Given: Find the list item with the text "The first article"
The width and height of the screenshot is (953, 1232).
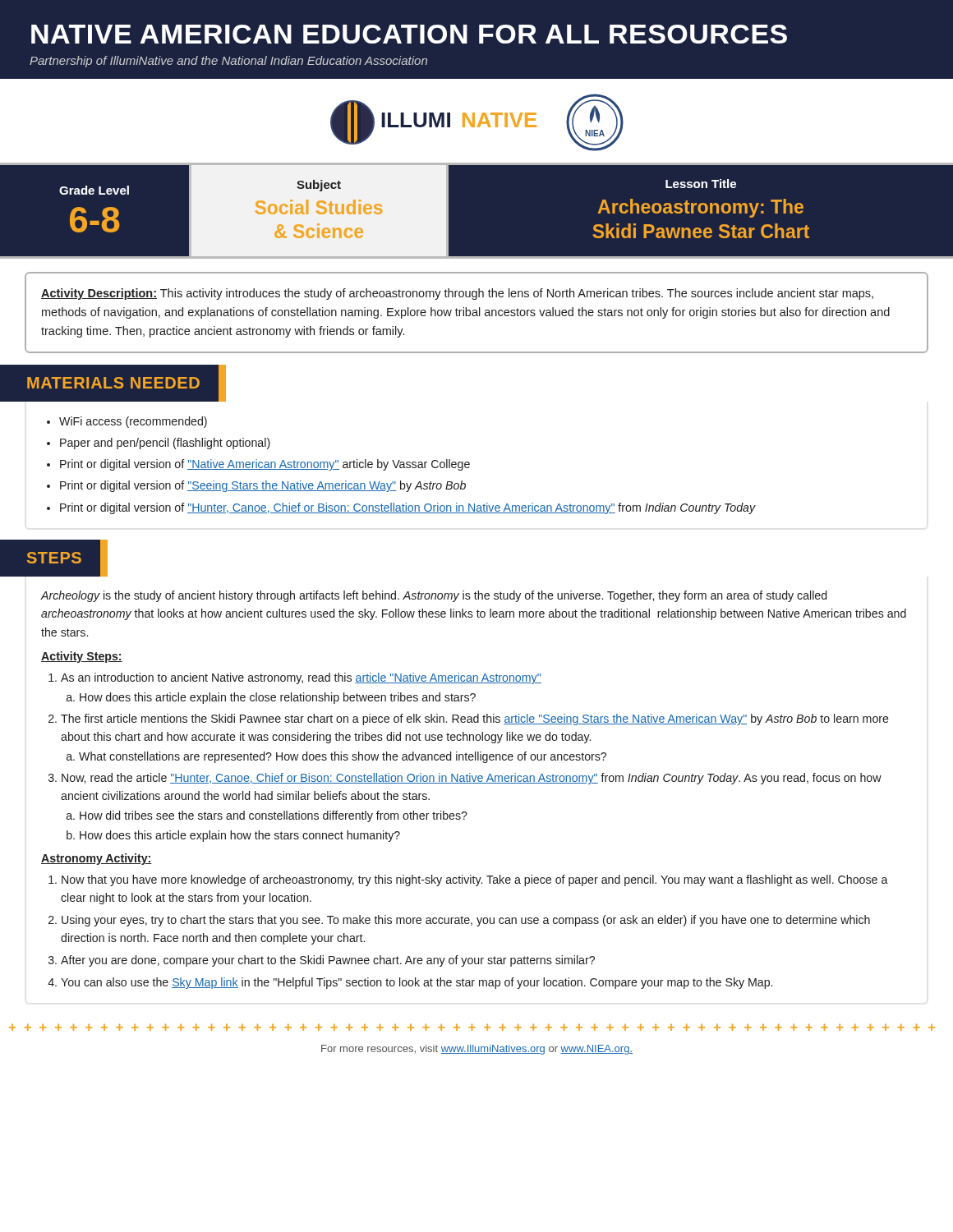Looking at the screenshot, I should [x=486, y=739].
